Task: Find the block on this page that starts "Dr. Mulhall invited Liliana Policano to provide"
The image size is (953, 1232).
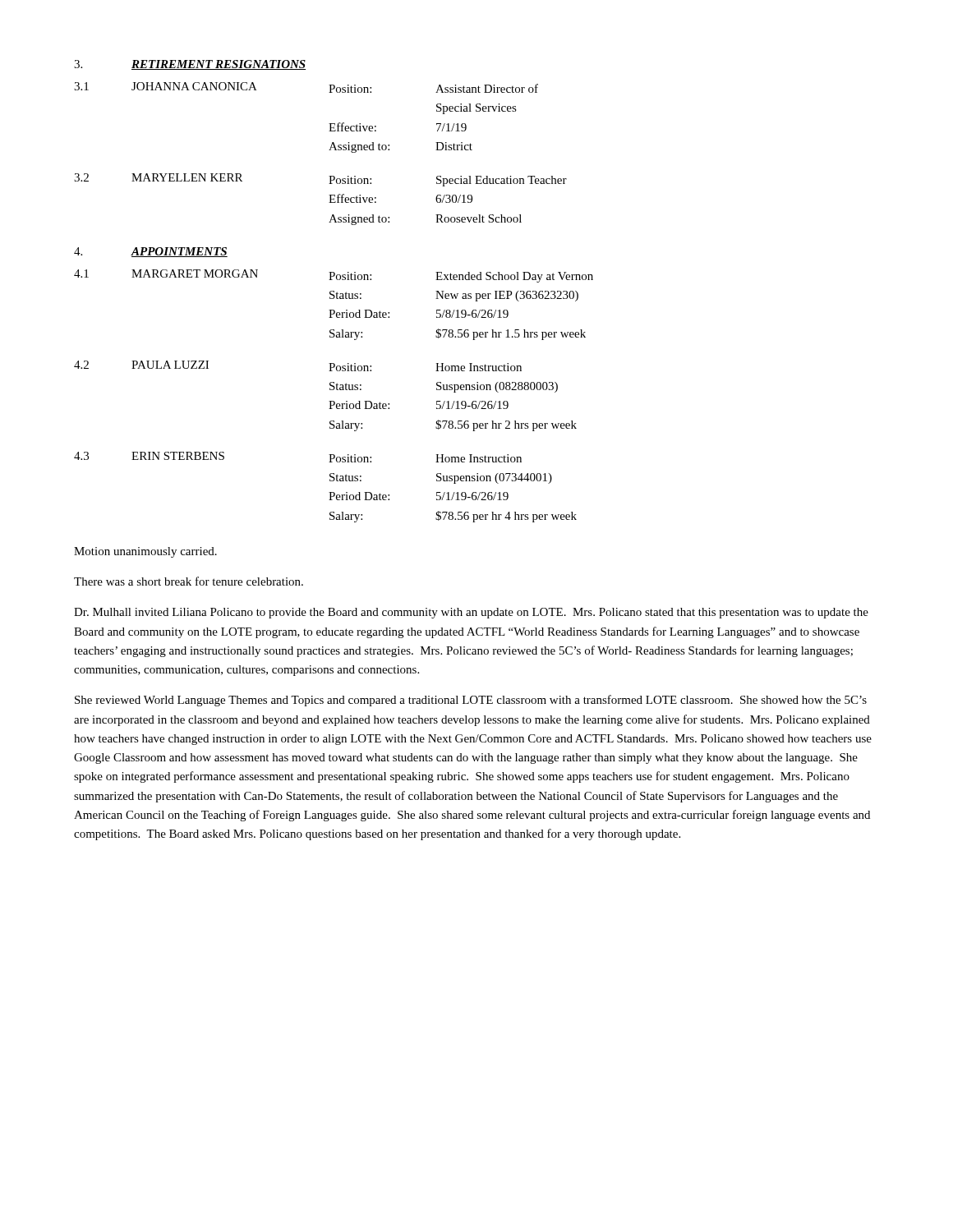Action: 471,641
